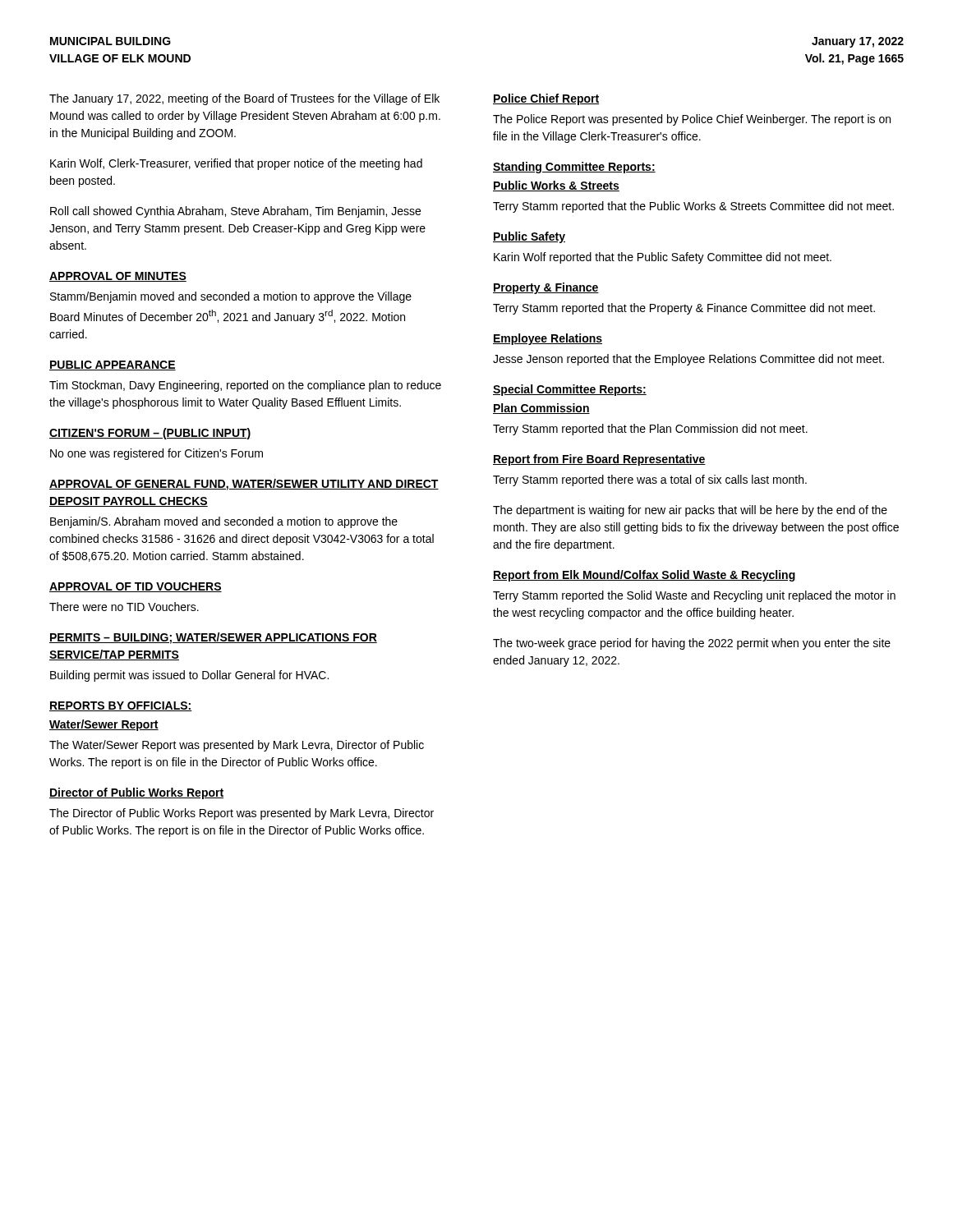Click on the element starting "Public Safety"
Screen dimensions: 1232x953
pos(529,237)
